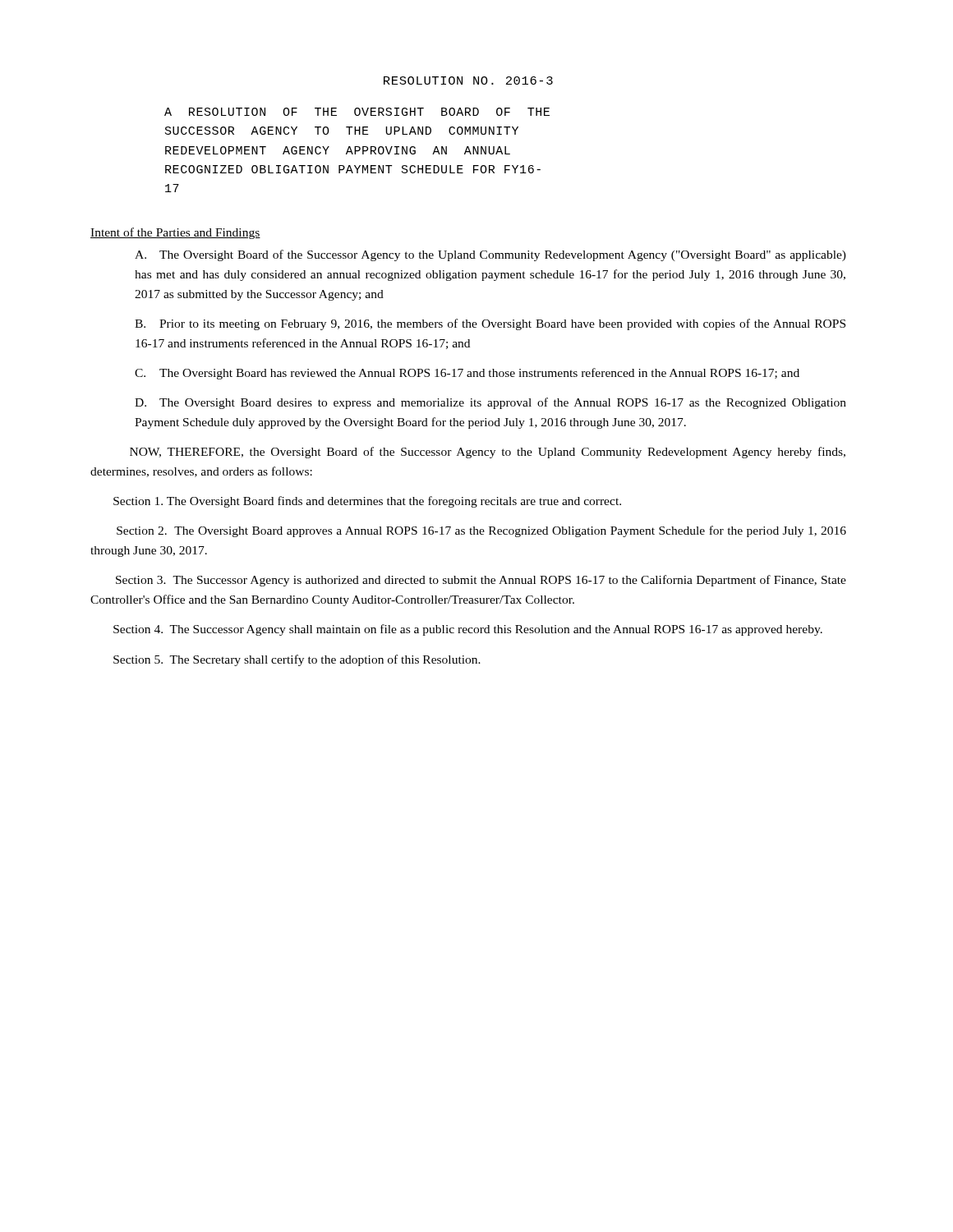Click on the text block that reads "Section 2. The"
This screenshot has width=953, height=1232.
coord(468,540)
